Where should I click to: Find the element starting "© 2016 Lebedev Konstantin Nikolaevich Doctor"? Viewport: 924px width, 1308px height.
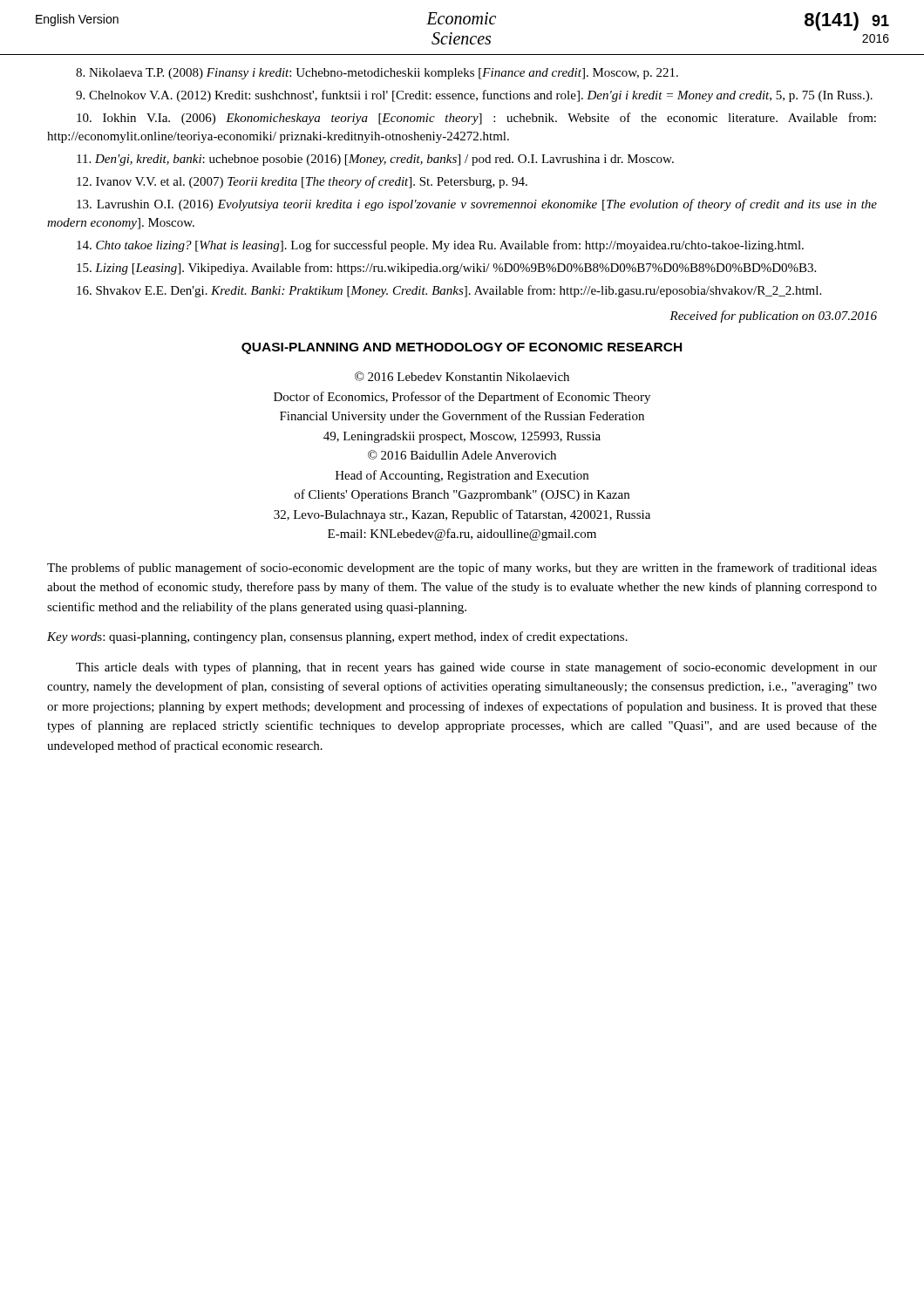462,455
